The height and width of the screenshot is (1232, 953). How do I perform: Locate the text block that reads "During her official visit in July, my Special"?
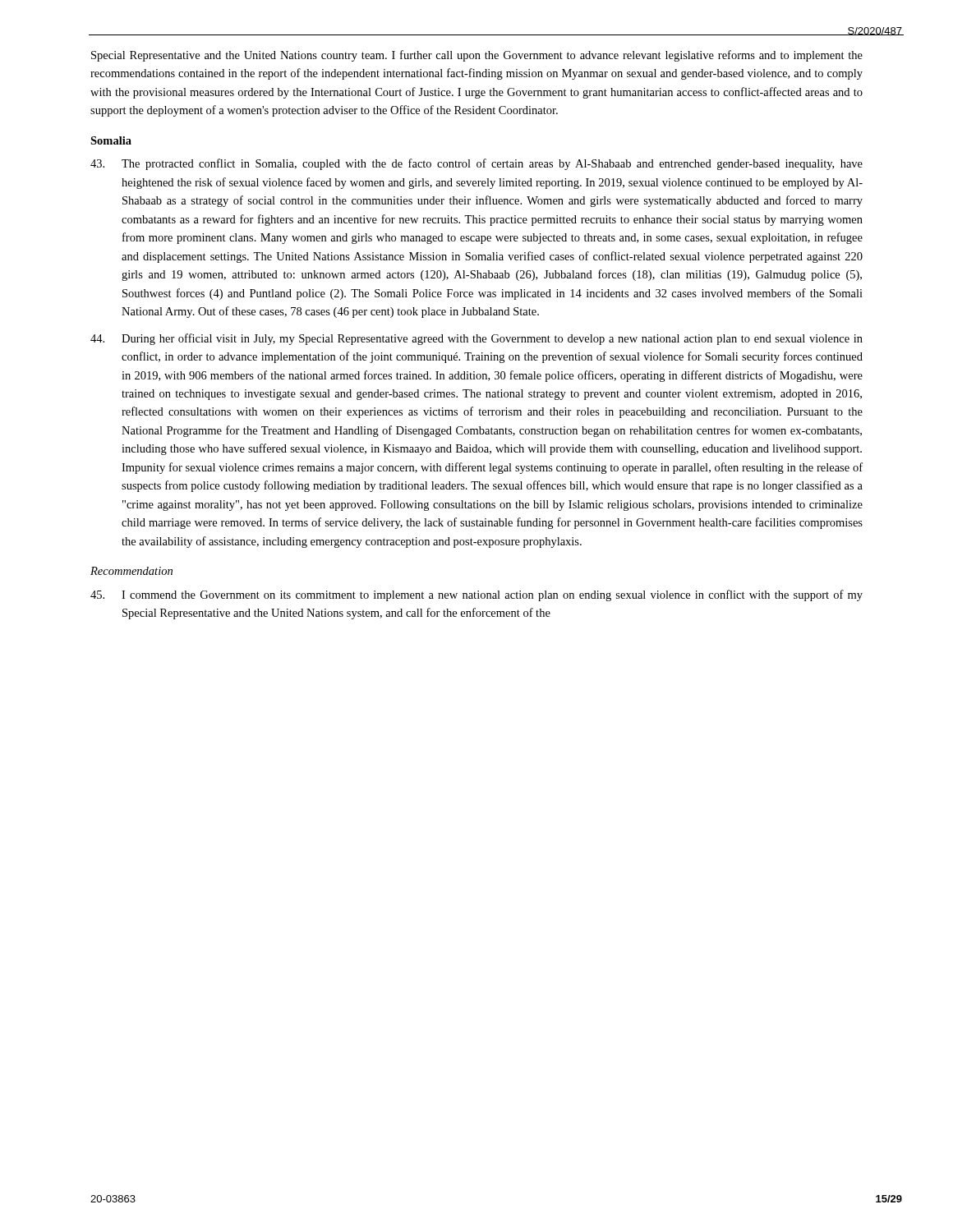(476, 440)
